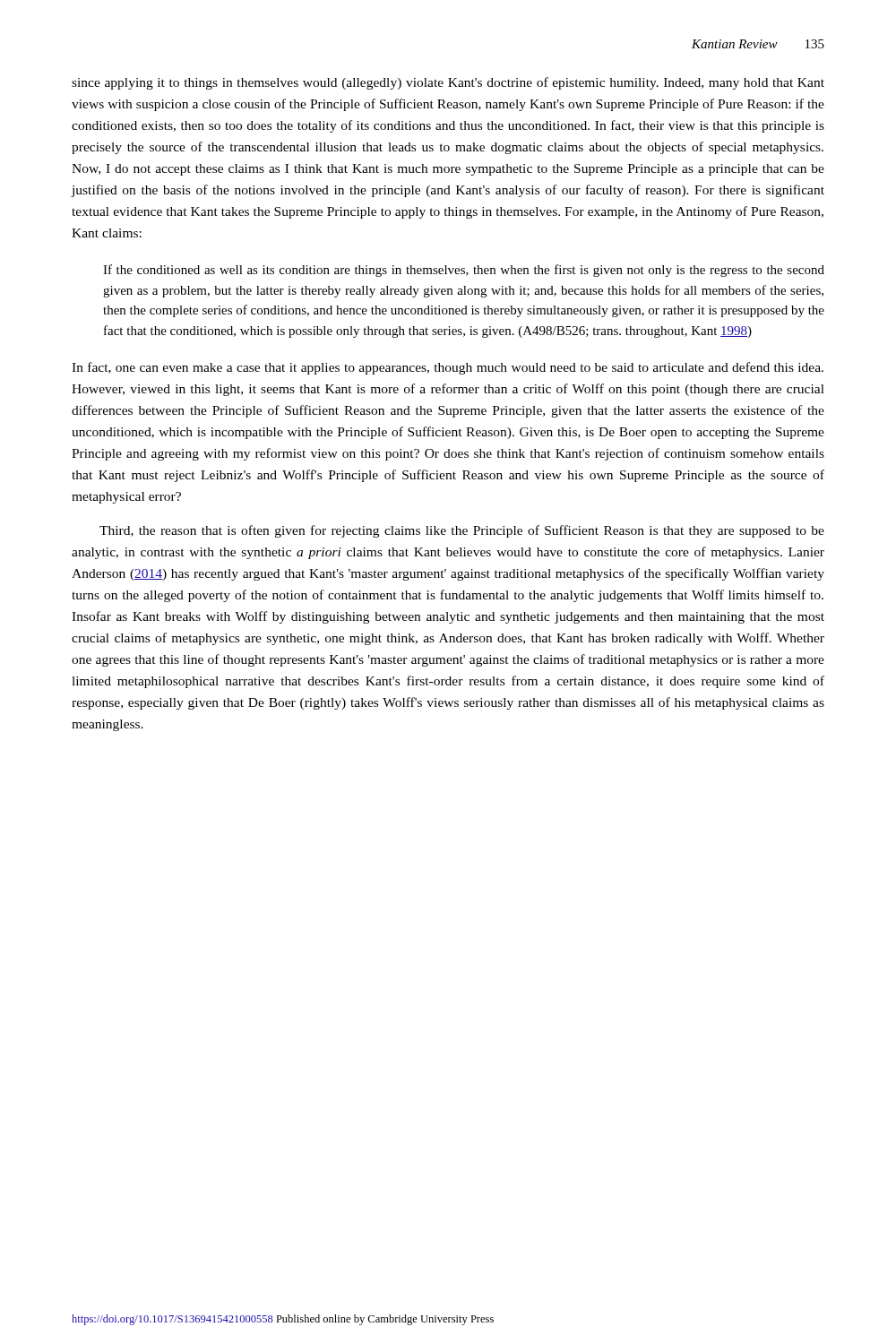Click the passage that begins "since applying it to things"

coord(448,158)
